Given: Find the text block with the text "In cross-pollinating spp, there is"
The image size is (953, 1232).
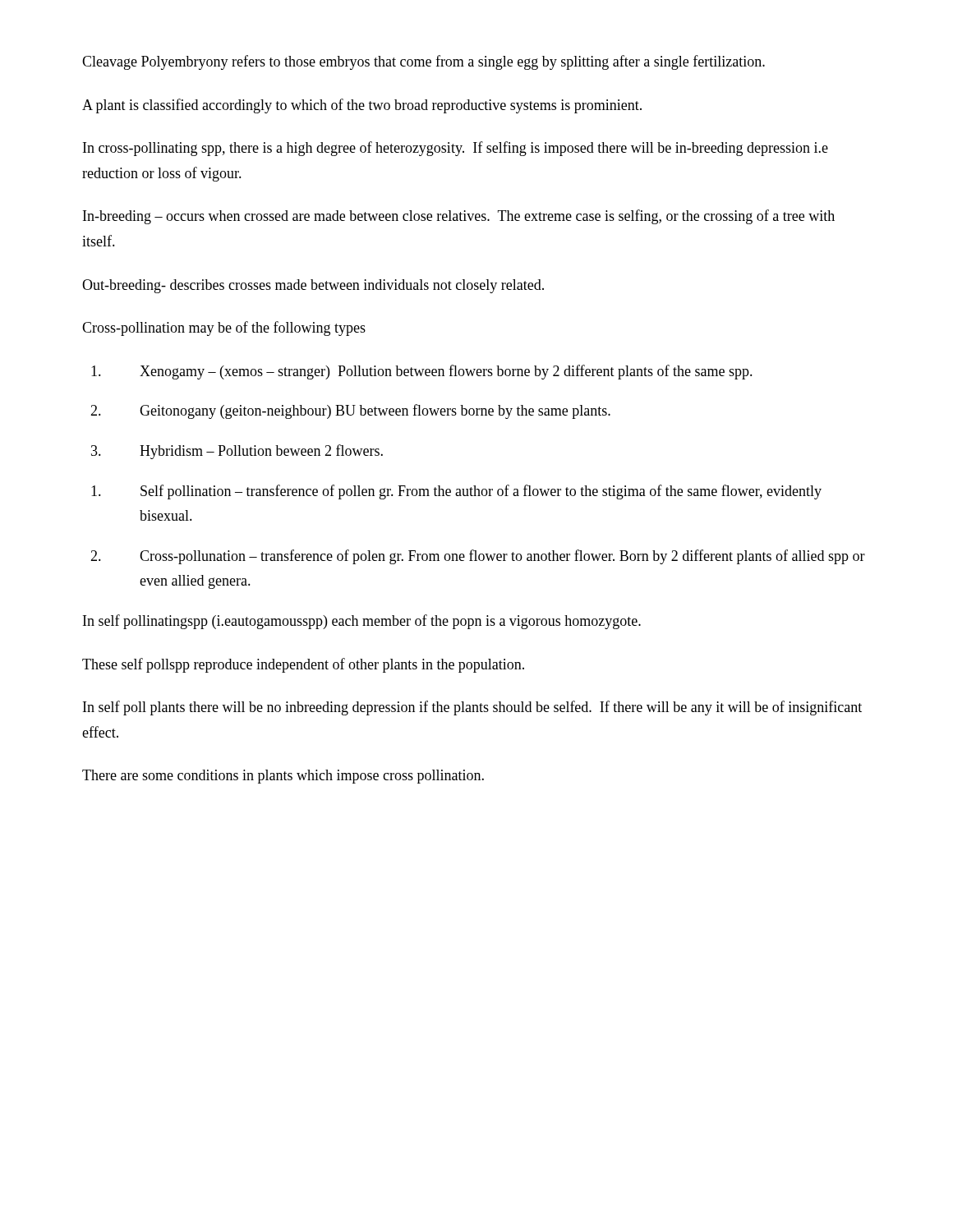Looking at the screenshot, I should point(455,161).
